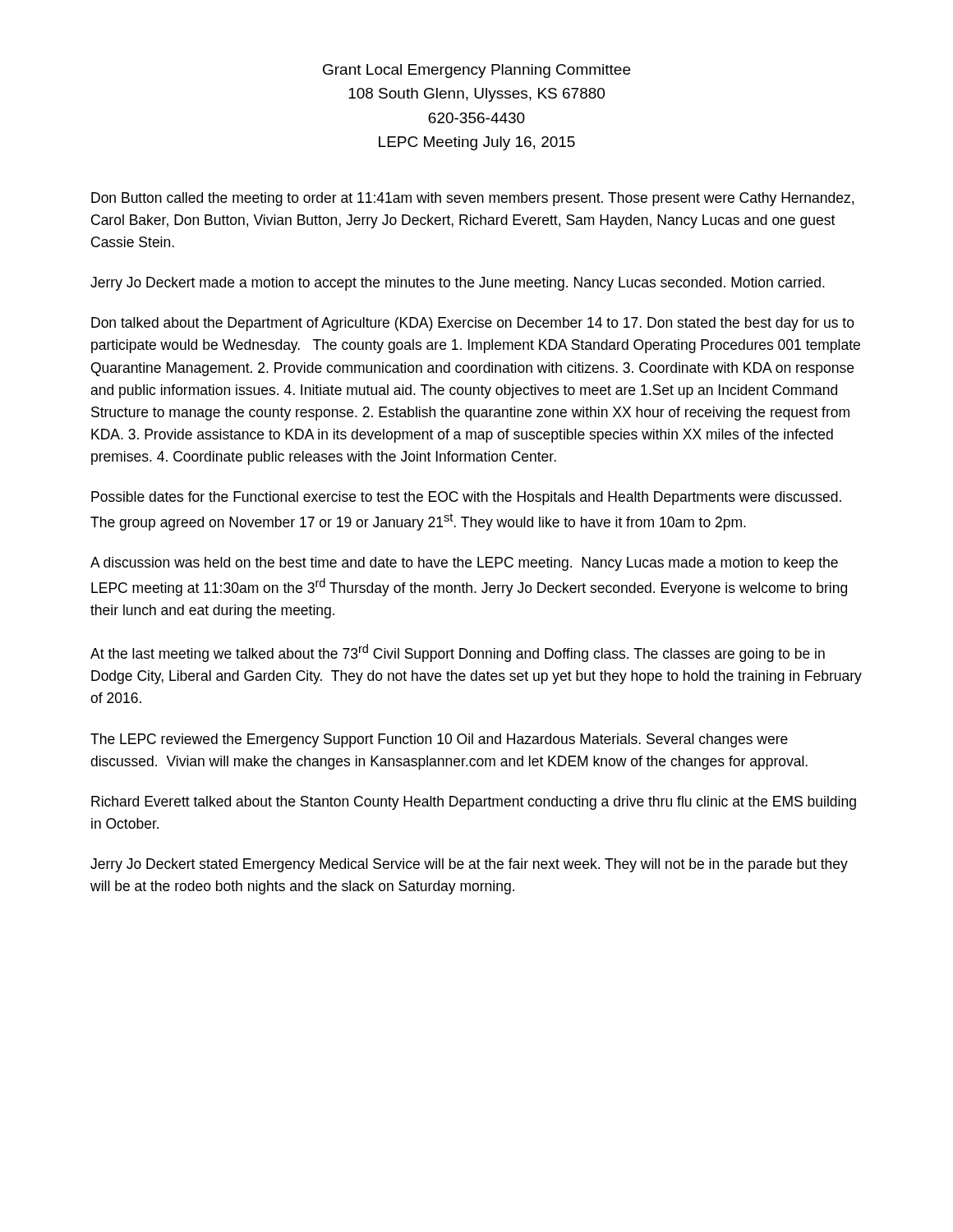953x1232 pixels.
Task: Find the text block that says "Don Button called the"
Action: click(473, 220)
